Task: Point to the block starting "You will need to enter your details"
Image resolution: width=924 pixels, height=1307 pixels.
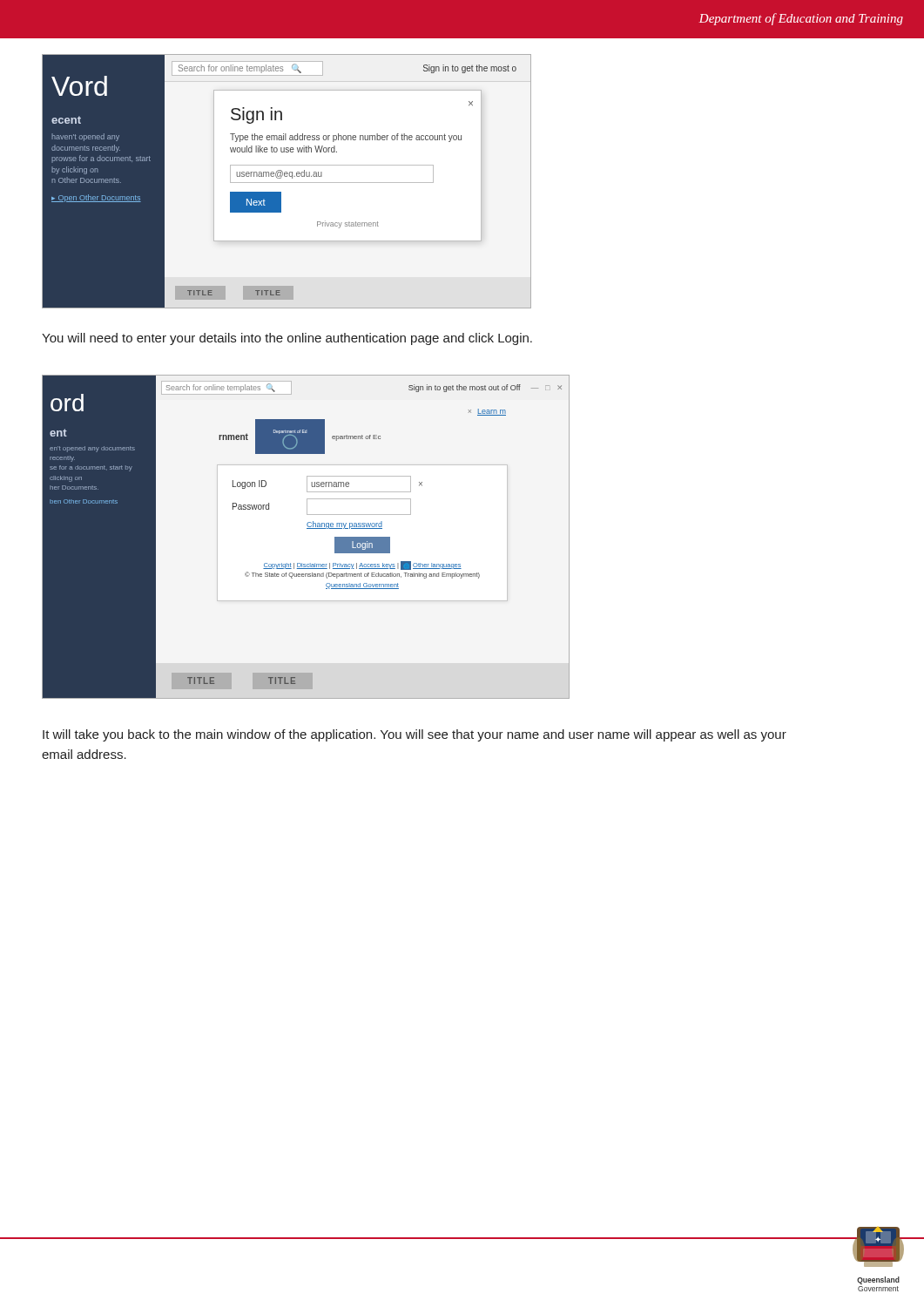Action: pos(287,338)
